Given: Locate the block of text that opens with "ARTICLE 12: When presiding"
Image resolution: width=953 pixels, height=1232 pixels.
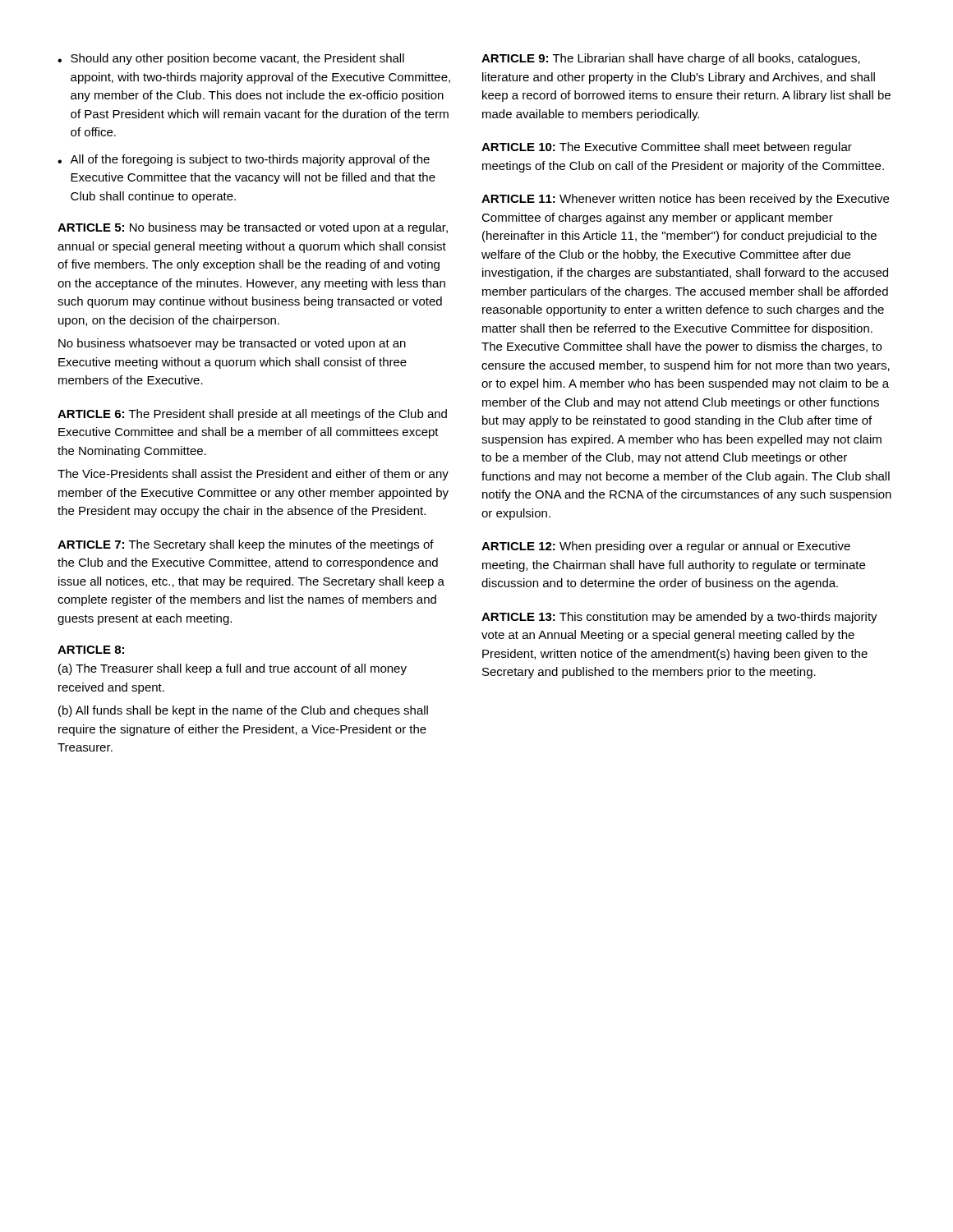Looking at the screenshot, I should coord(688,565).
